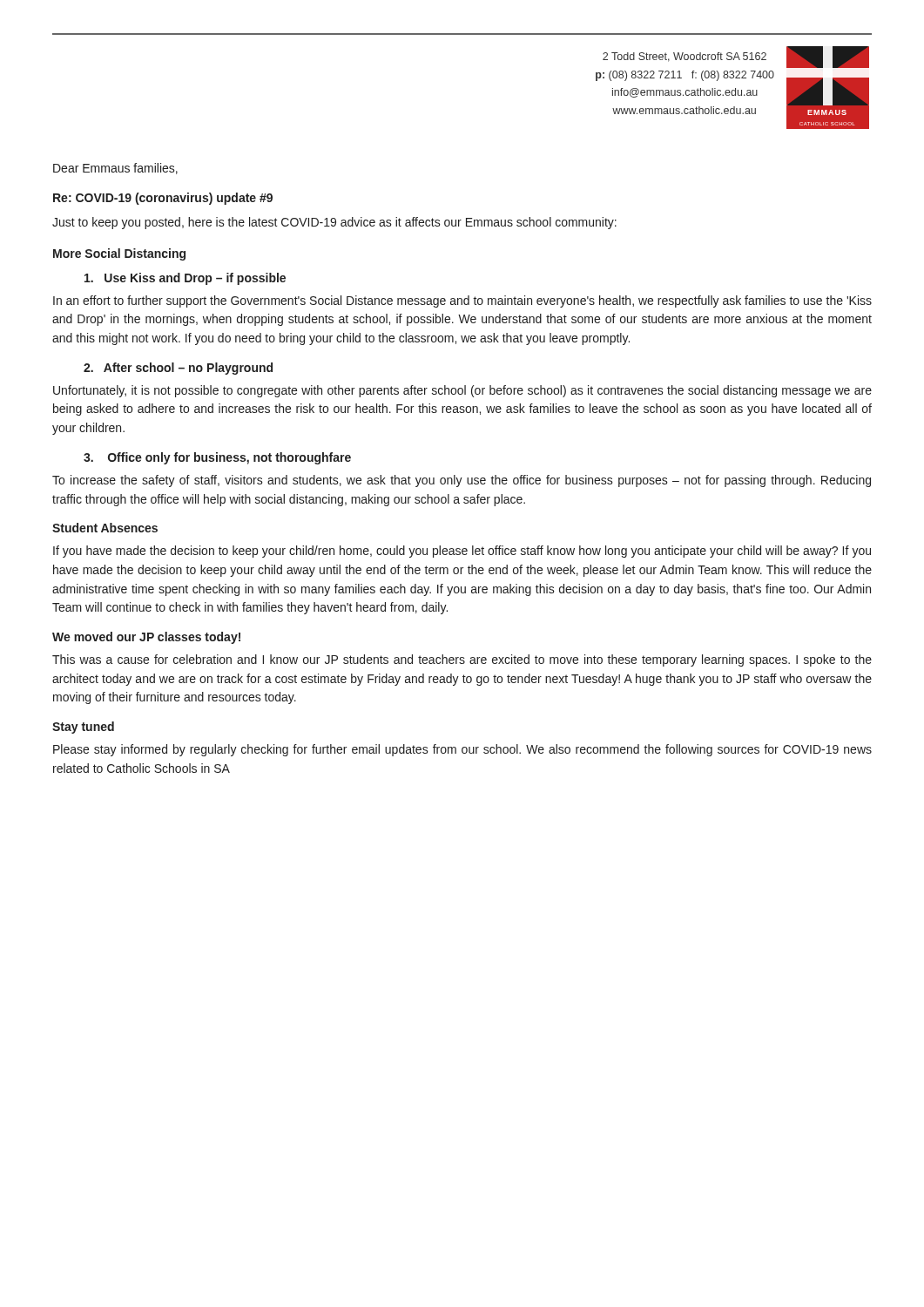Find the section header that reads "We moved our JP classes"
Image resolution: width=924 pixels, height=1307 pixels.
pyautogui.click(x=147, y=637)
